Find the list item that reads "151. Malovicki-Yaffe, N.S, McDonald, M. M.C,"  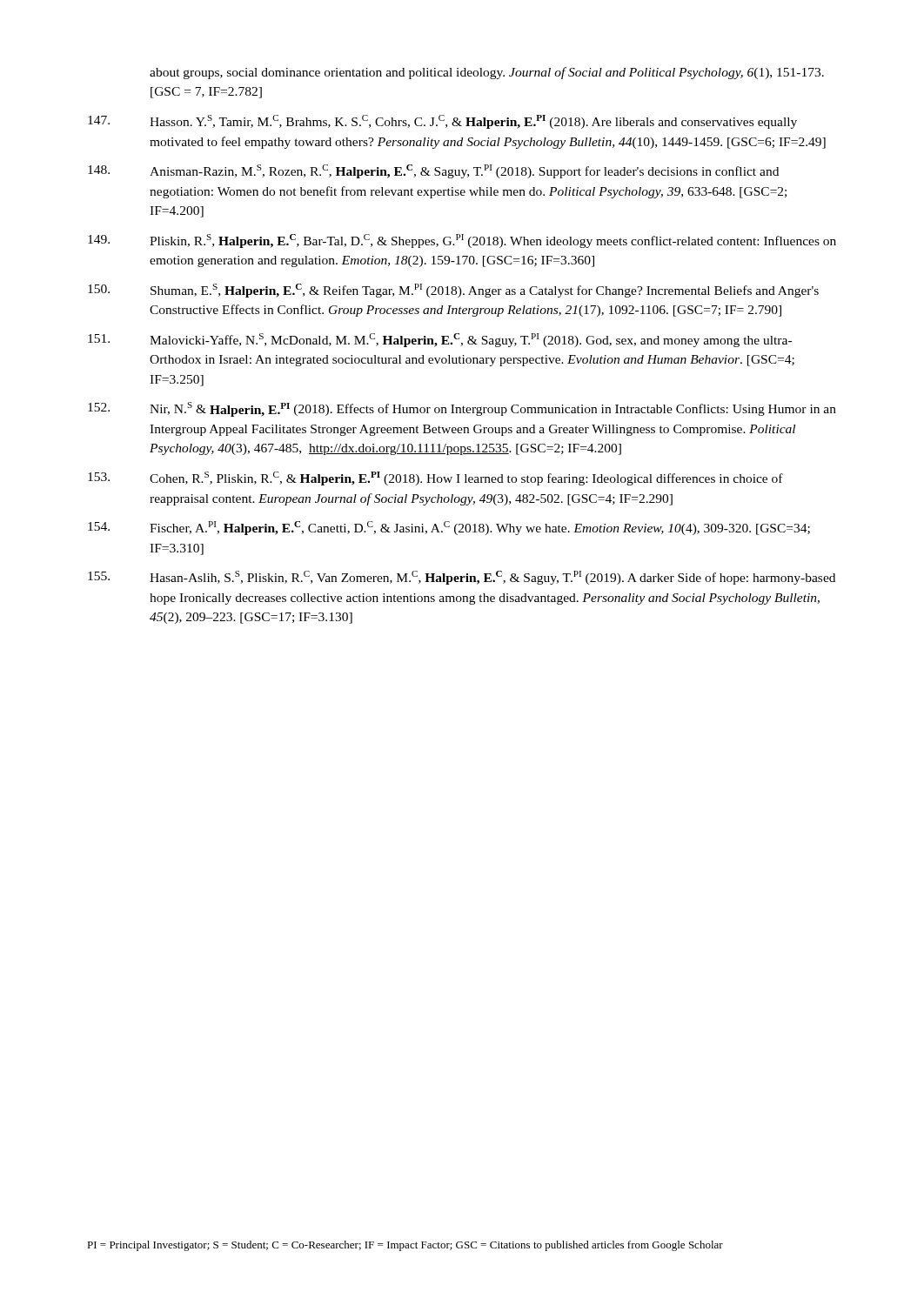click(x=462, y=359)
